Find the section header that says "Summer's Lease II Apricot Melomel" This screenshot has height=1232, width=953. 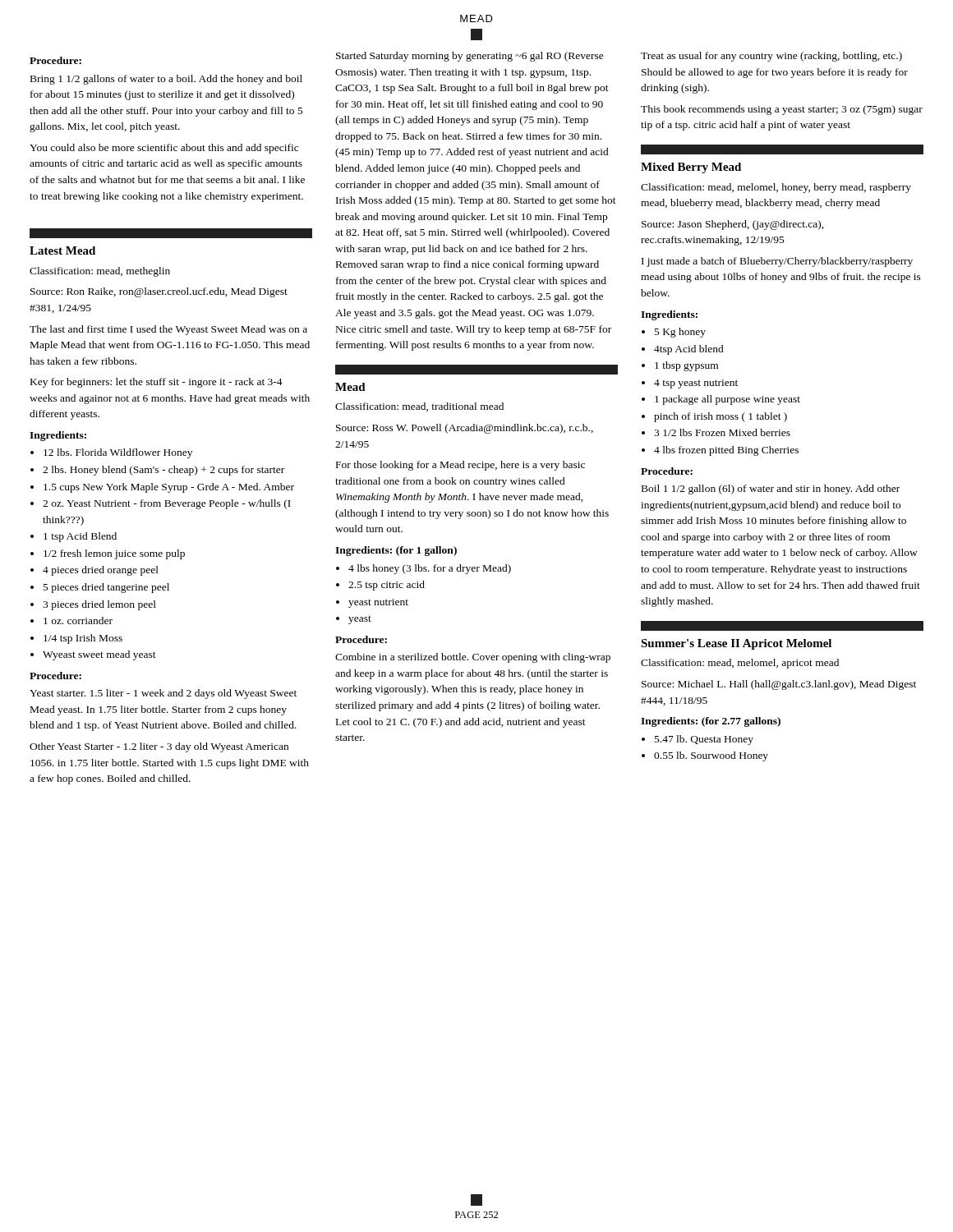point(782,637)
